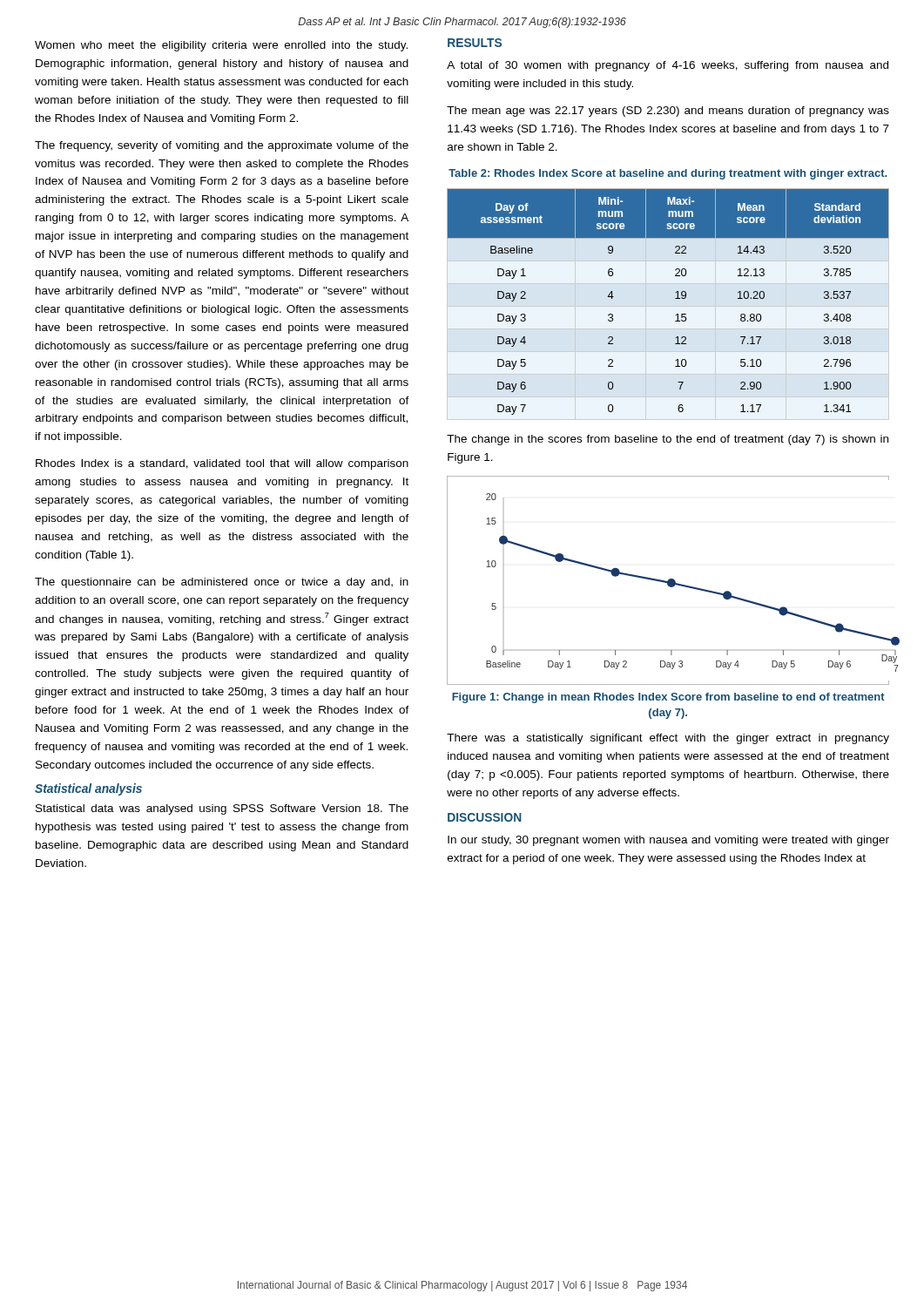Find the caption on this page that starts "Figure 1: Change in mean Rhodes"
This screenshot has width=924, height=1307.
668,704
